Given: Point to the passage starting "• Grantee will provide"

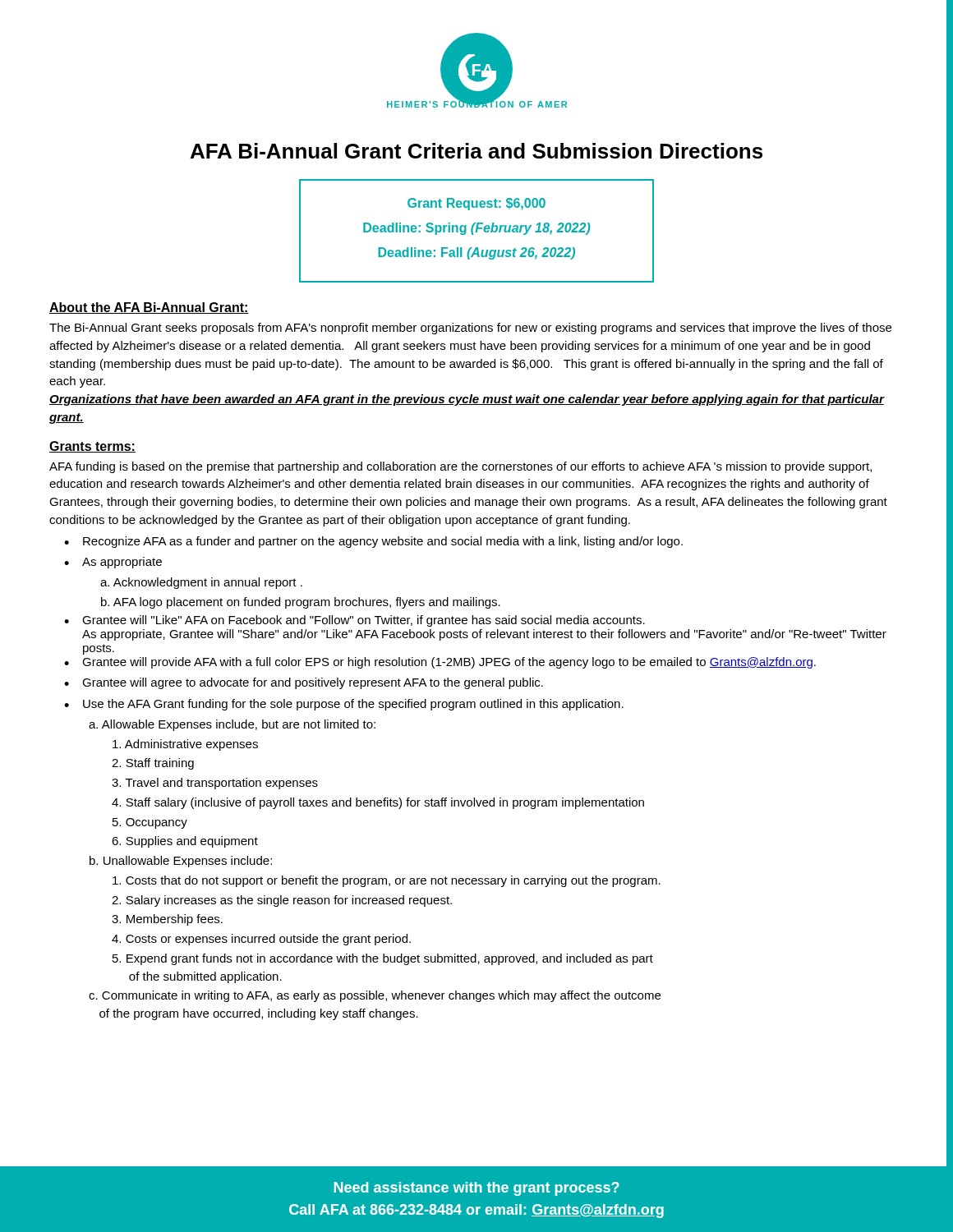Looking at the screenshot, I should 440,664.
